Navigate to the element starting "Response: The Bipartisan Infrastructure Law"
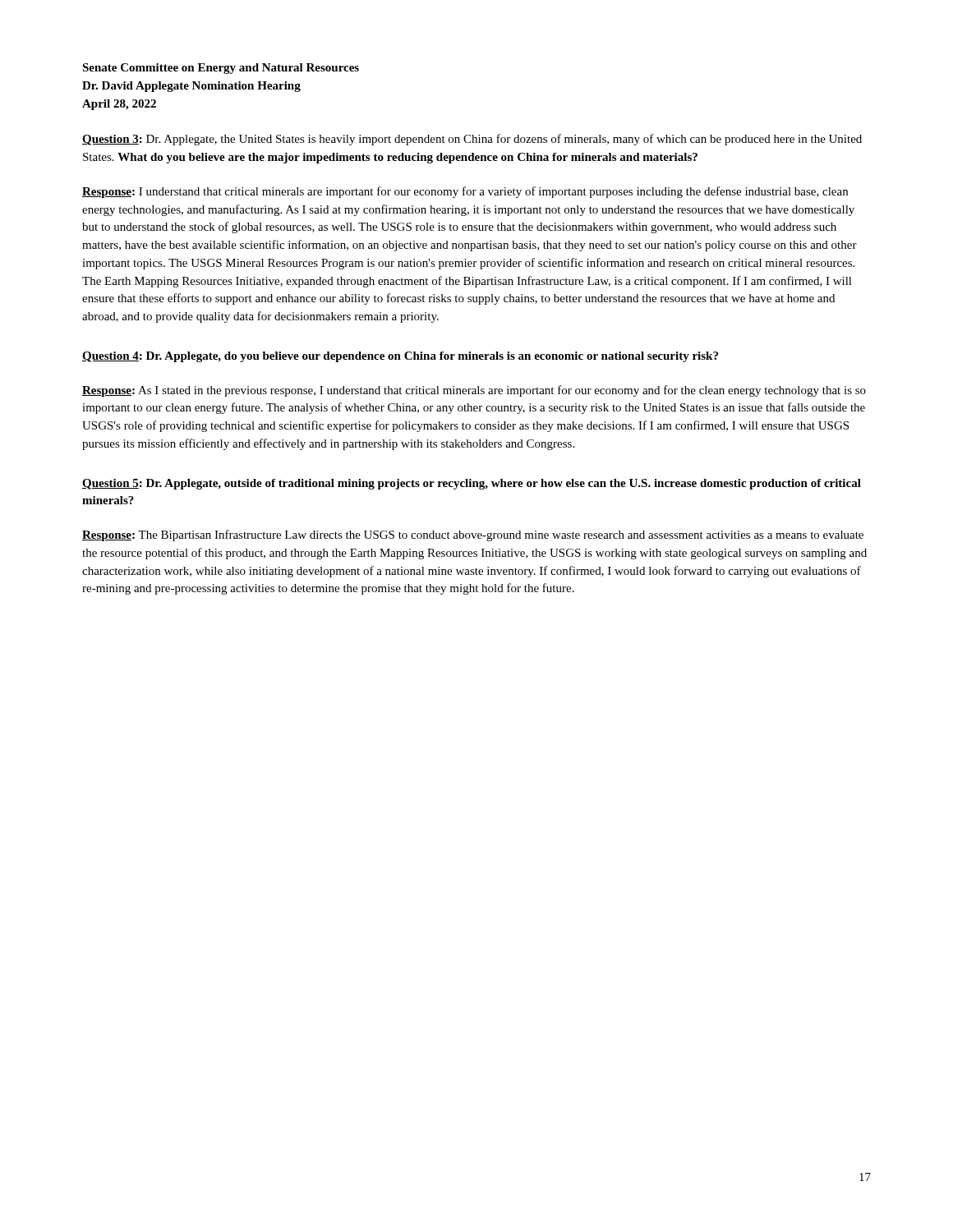The height and width of the screenshot is (1232, 953). 476,562
